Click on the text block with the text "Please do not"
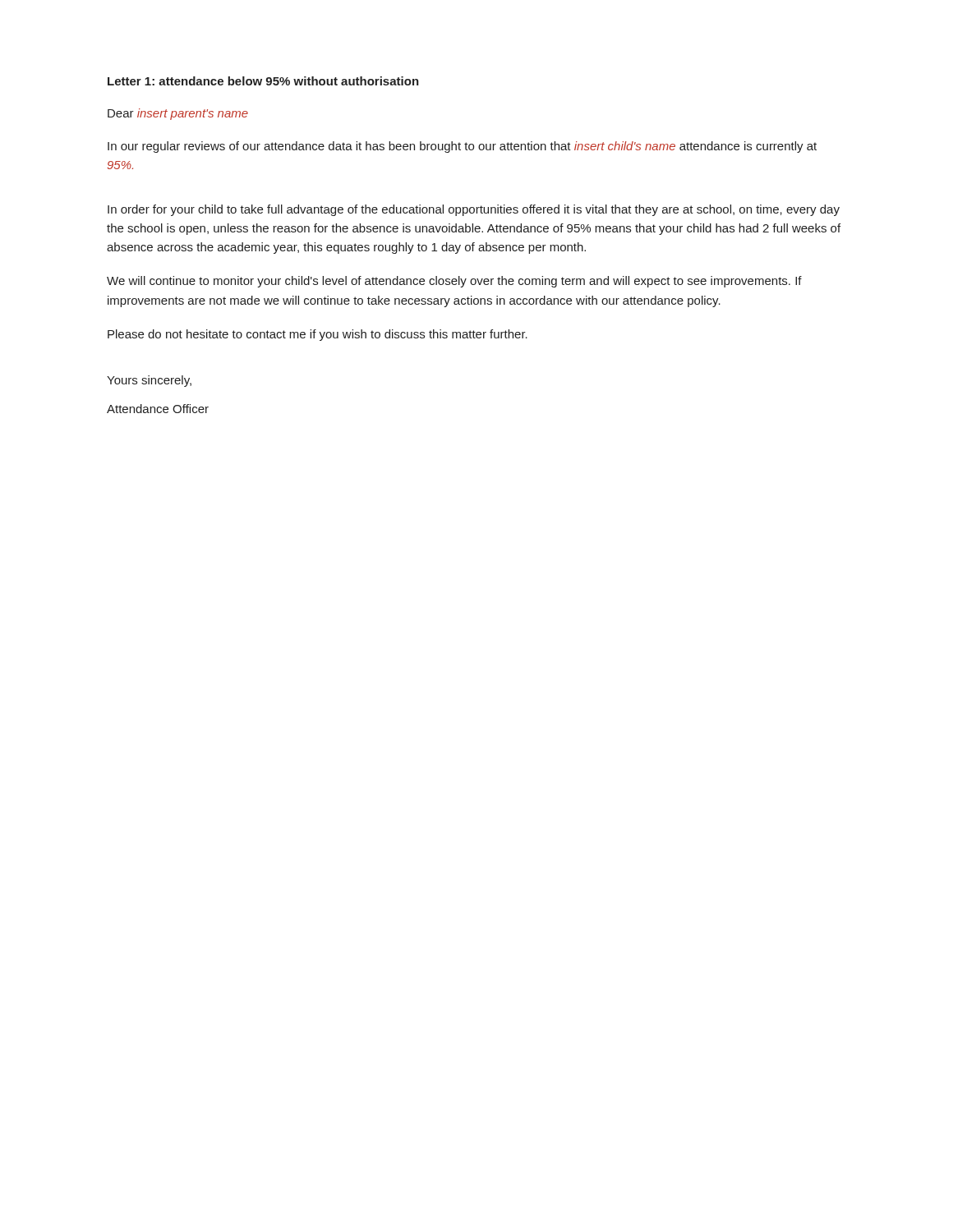The image size is (953, 1232). pos(317,334)
